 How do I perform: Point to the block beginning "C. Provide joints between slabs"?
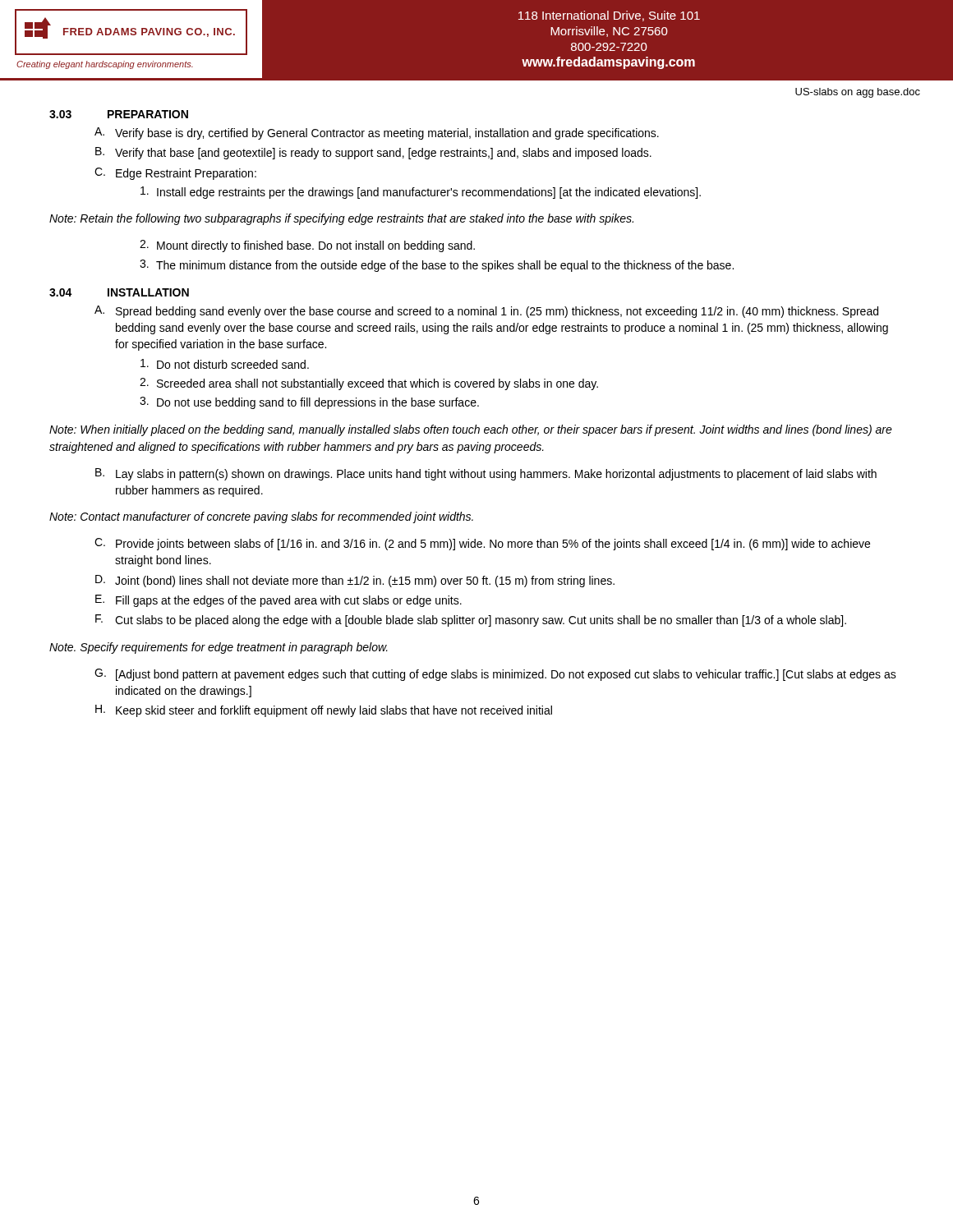pyautogui.click(x=476, y=552)
